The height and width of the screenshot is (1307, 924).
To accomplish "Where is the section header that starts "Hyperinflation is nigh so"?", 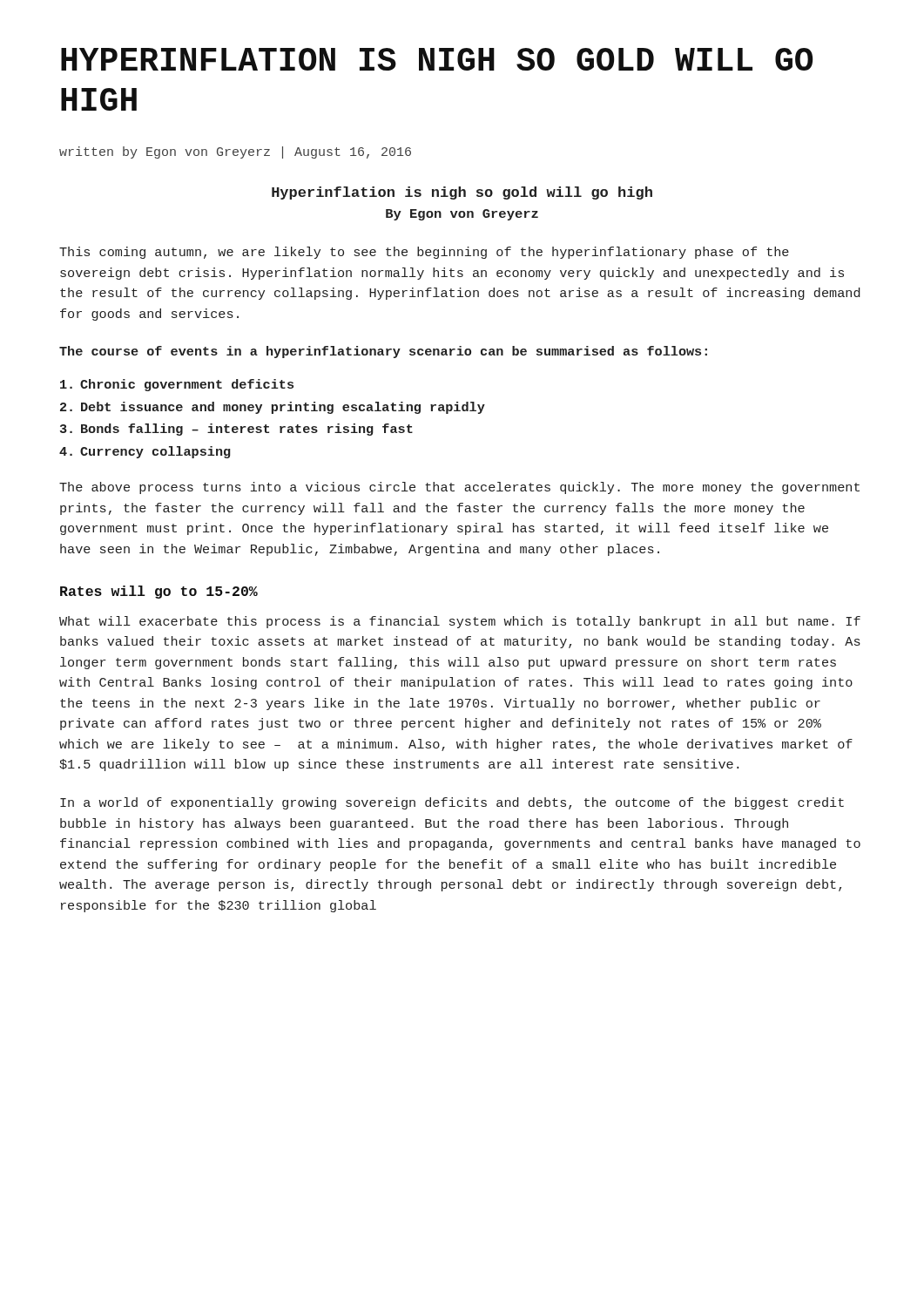I will click(462, 193).
